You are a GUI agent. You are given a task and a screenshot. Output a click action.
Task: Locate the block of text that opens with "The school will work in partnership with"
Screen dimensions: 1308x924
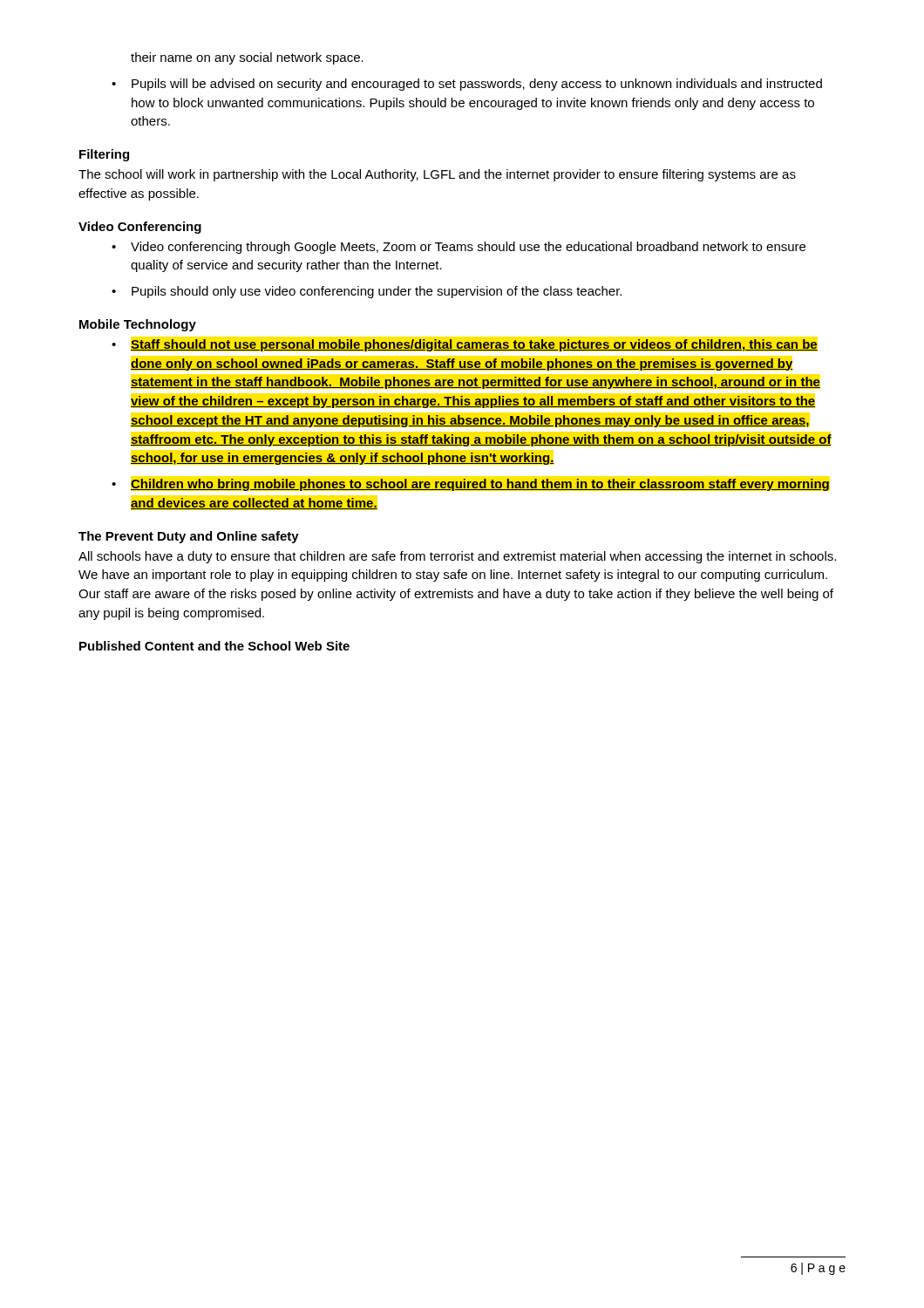click(x=437, y=183)
